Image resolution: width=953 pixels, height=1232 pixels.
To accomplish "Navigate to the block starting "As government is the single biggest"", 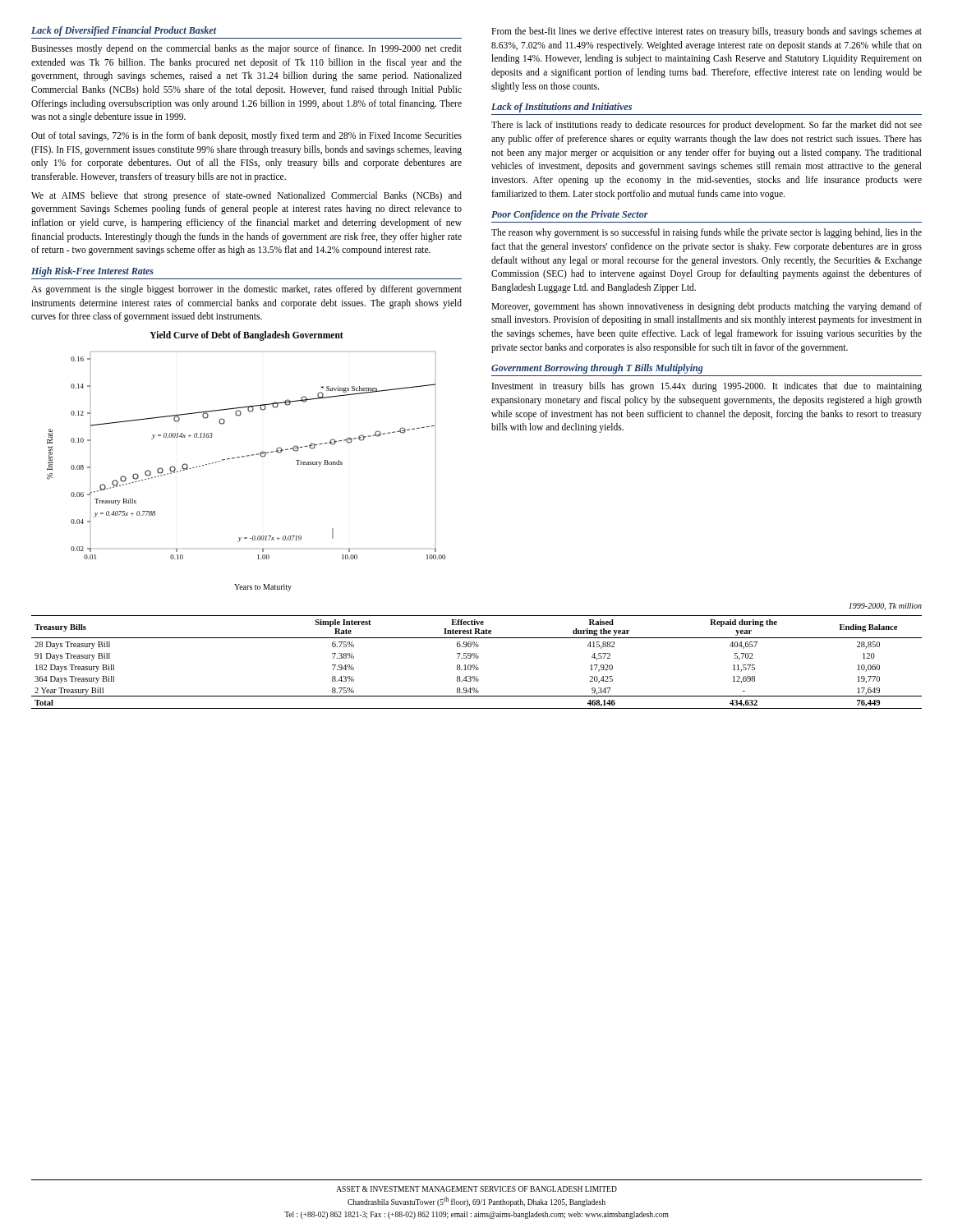I will [246, 303].
